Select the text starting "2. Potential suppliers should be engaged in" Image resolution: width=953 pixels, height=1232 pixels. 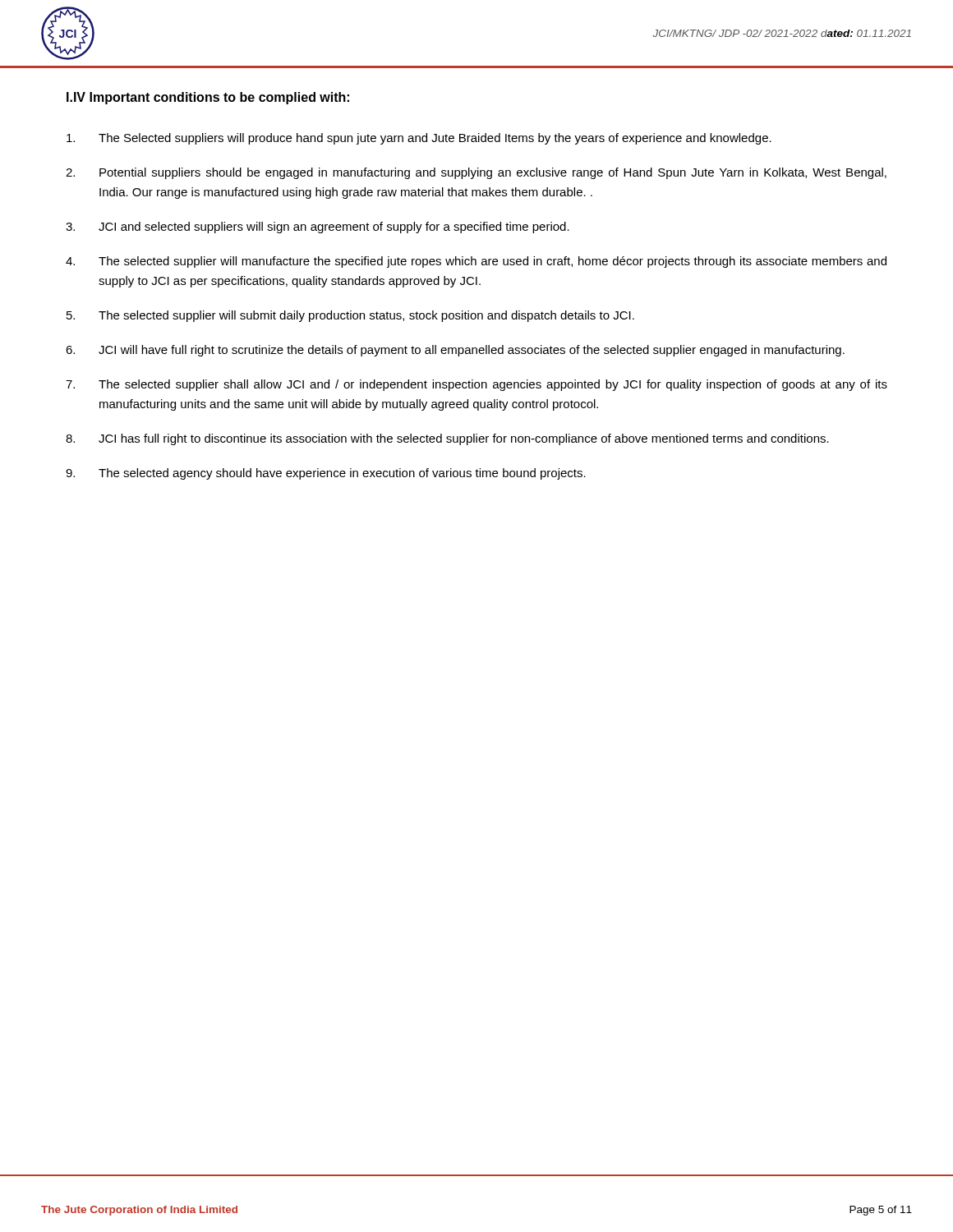coord(476,182)
